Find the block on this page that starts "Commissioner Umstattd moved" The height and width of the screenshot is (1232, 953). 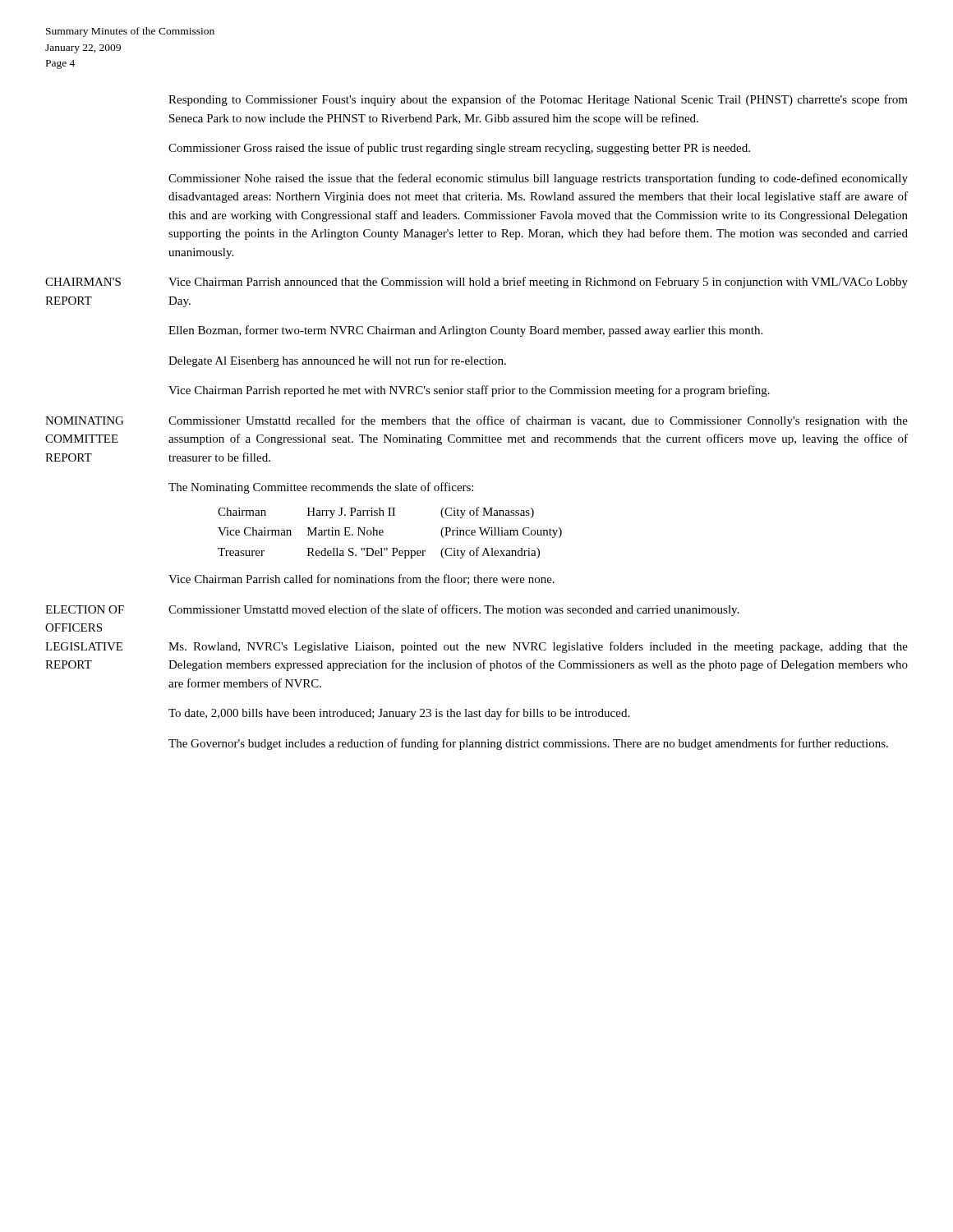click(x=454, y=609)
